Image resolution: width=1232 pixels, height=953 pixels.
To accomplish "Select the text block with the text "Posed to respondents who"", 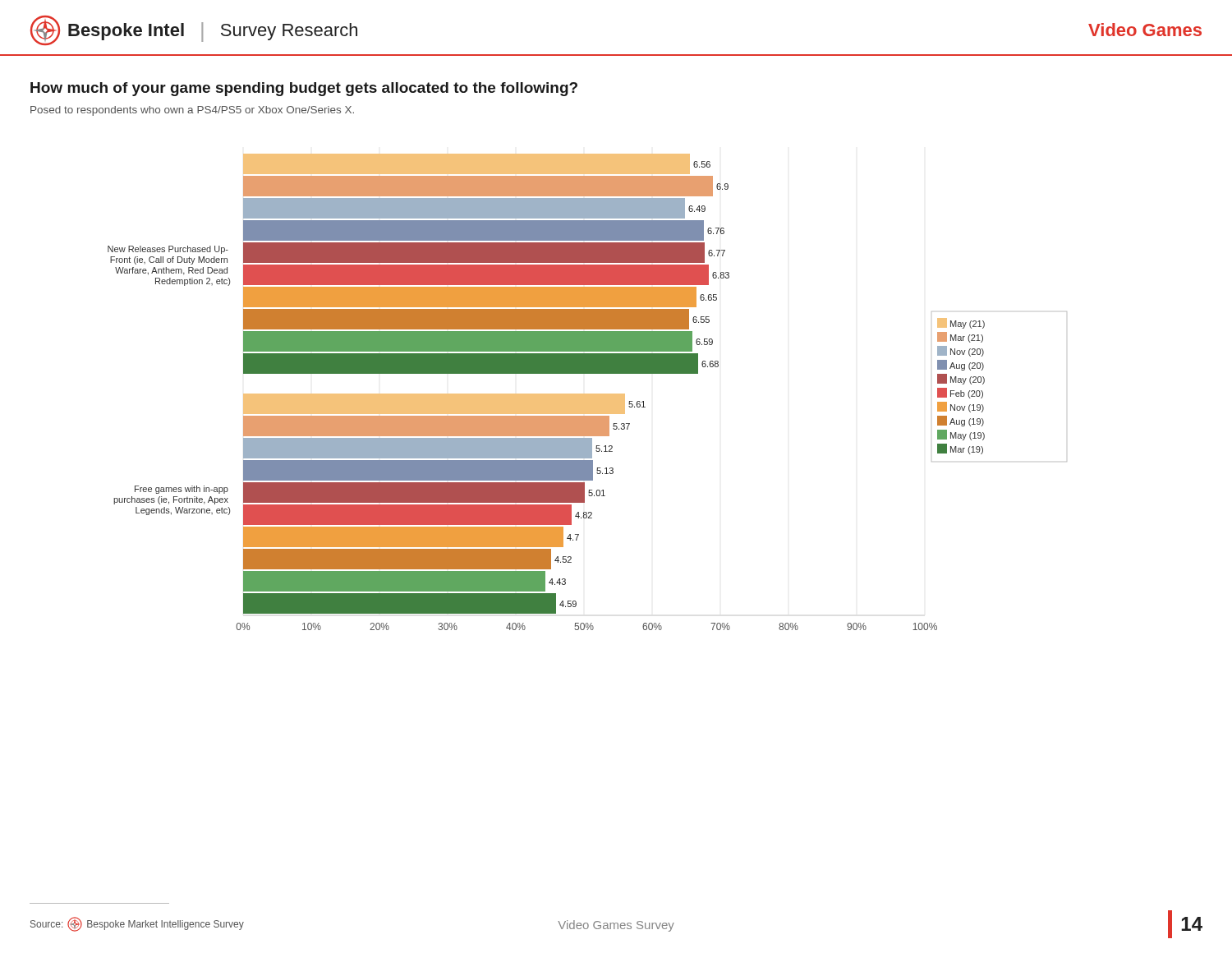I will click(192, 110).
